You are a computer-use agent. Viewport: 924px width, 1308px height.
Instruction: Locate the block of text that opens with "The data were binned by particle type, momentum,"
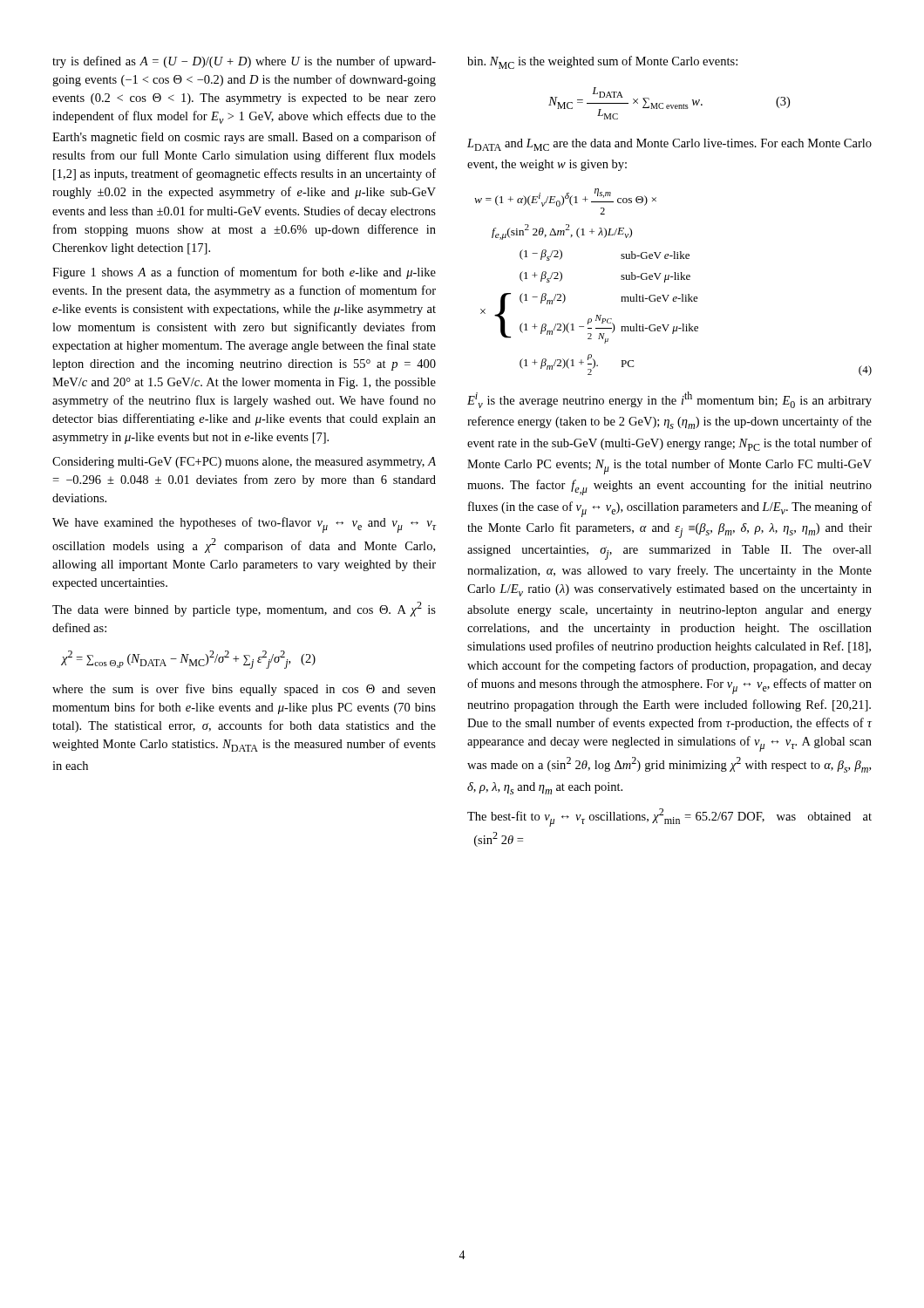(x=244, y=618)
